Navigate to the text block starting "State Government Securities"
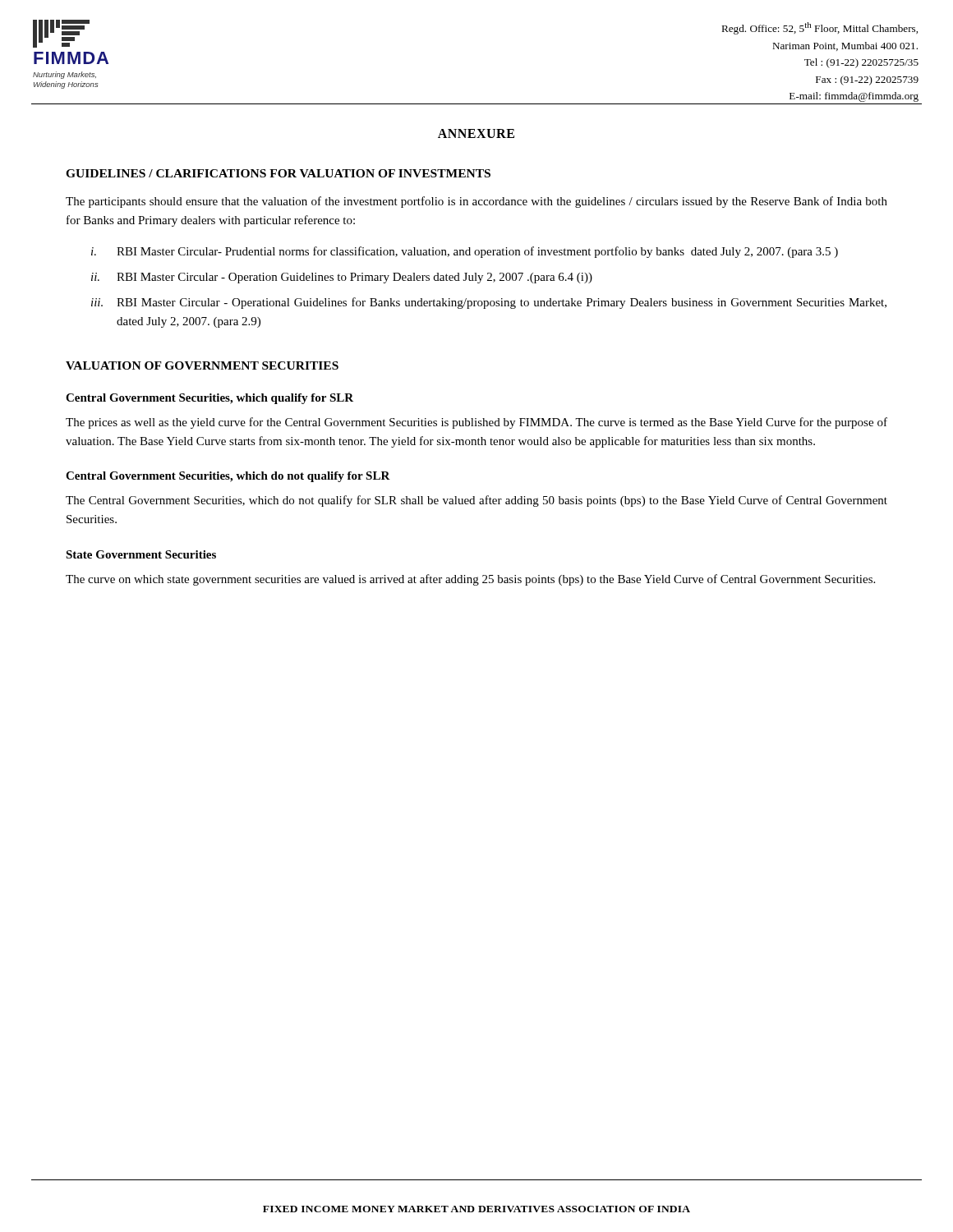The height and width of the screenshot is (1232, 953). [141, 554]
